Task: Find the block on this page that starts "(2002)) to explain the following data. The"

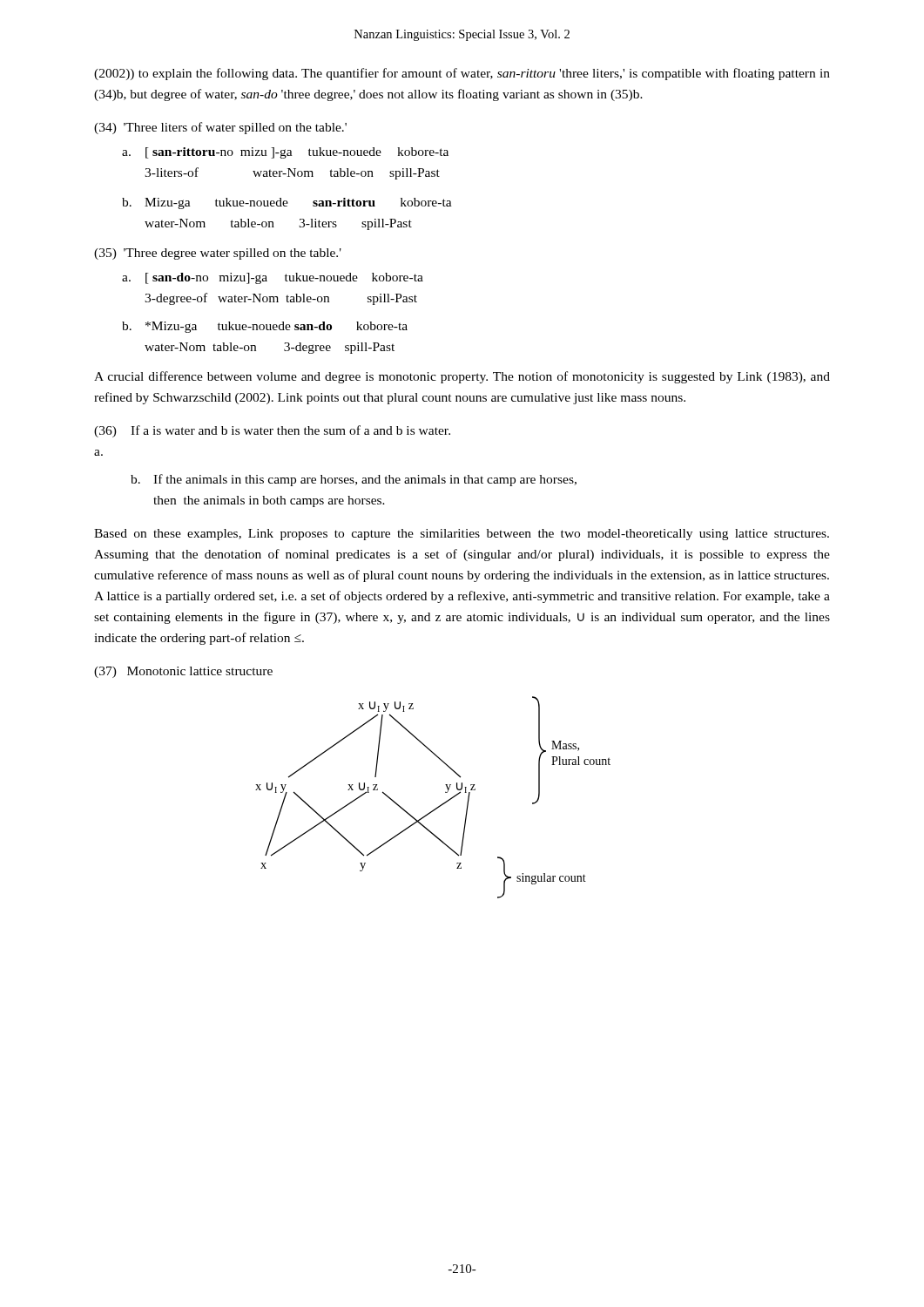Action: tap(462, 83)
